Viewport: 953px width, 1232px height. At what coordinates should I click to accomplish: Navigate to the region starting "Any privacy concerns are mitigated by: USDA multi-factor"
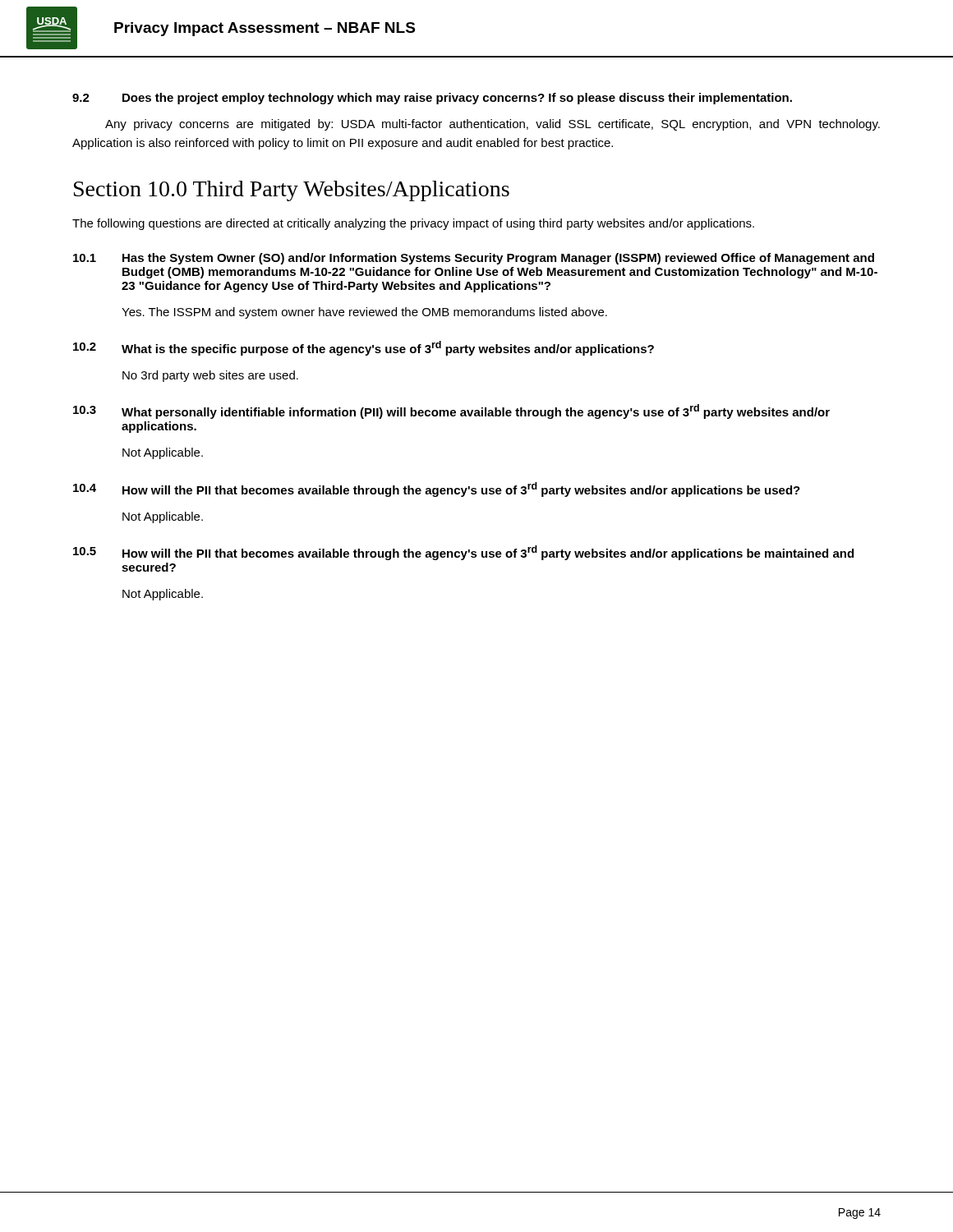[x=476, y=133]
